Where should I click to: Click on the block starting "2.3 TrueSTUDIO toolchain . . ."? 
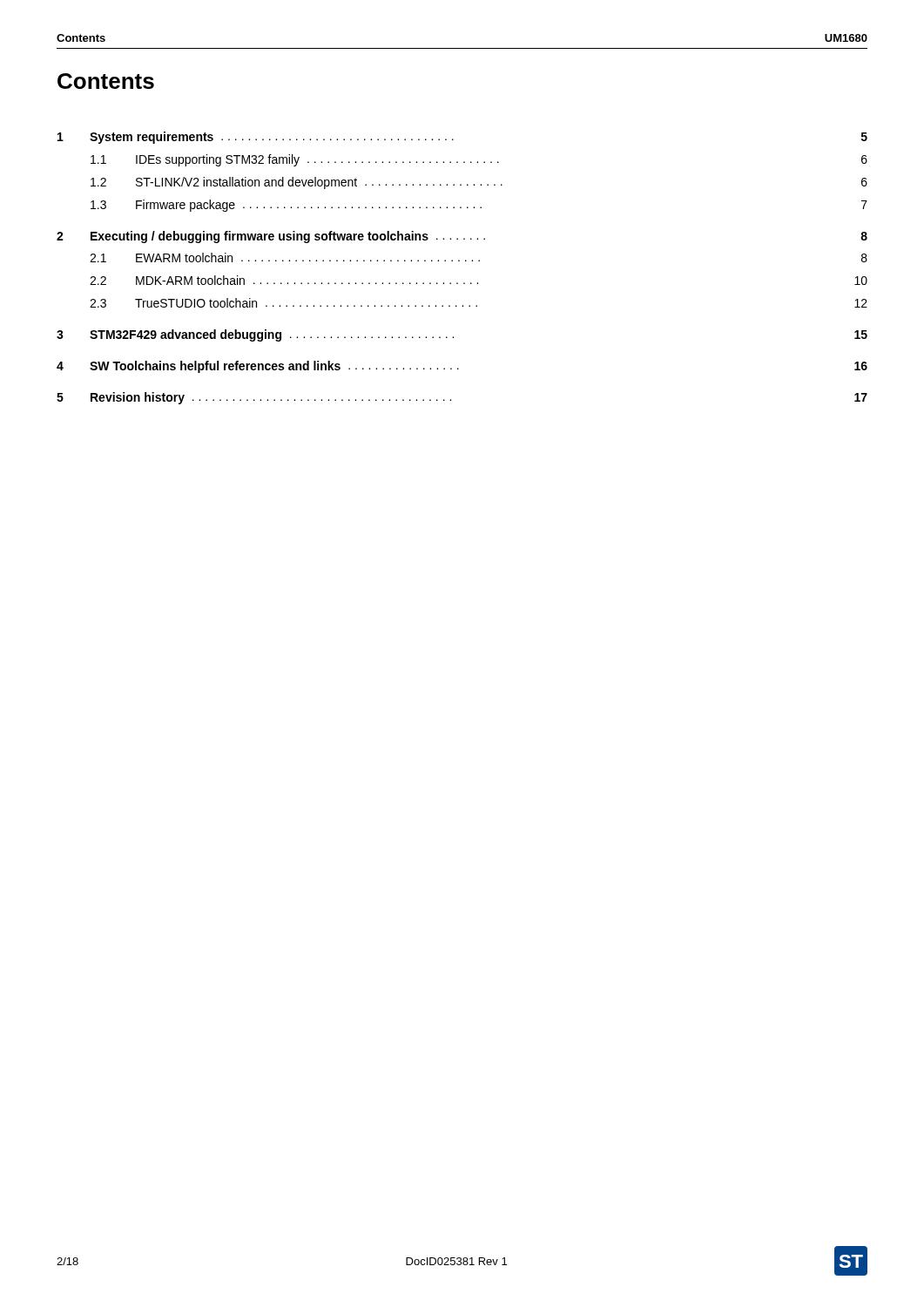click(462, 304)
